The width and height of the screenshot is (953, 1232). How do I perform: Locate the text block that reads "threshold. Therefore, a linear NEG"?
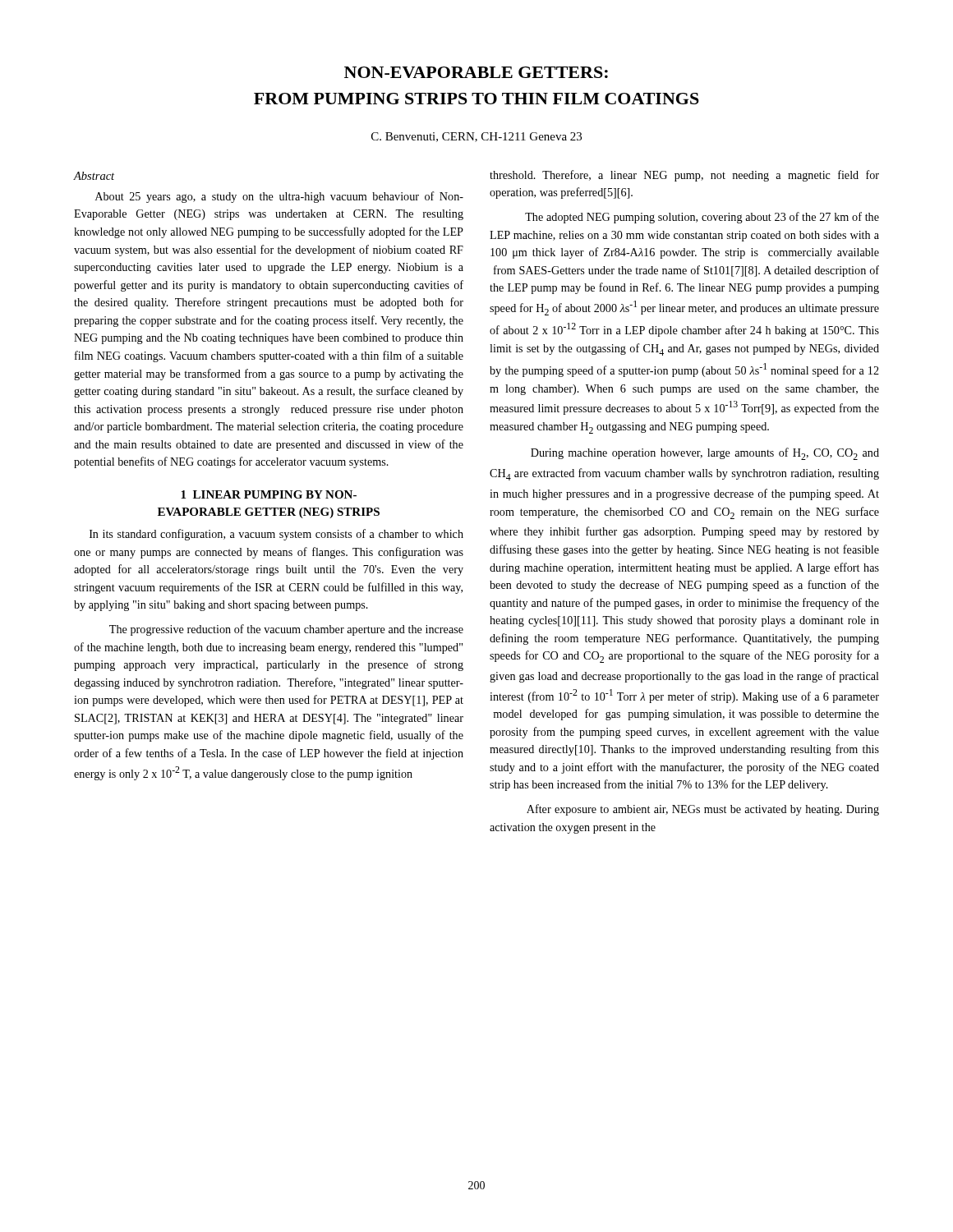tap(684, 501)
